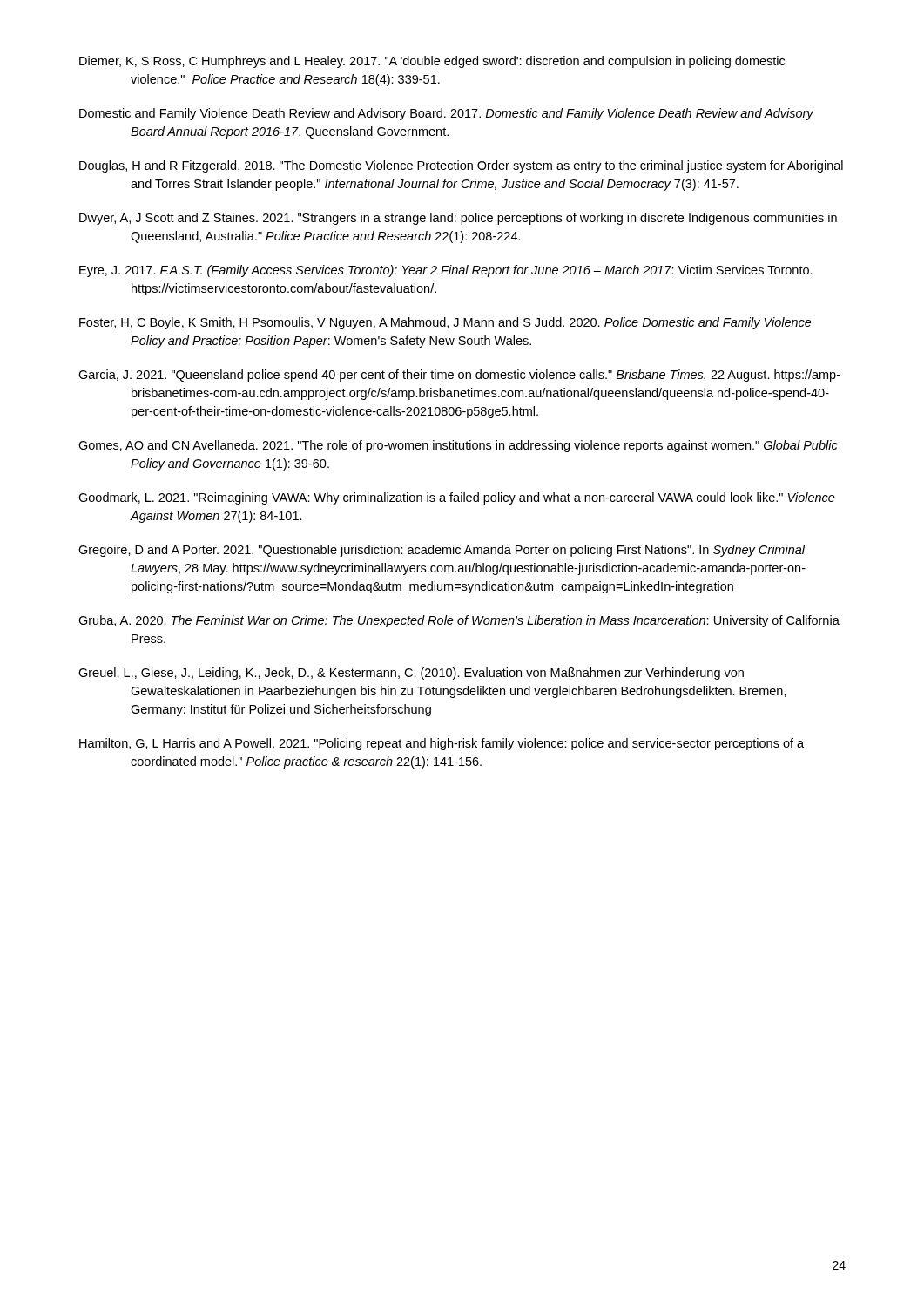Point to the block starting "Foster, H, C"
The image size is (924, 1307).
[x=445, y=332]
